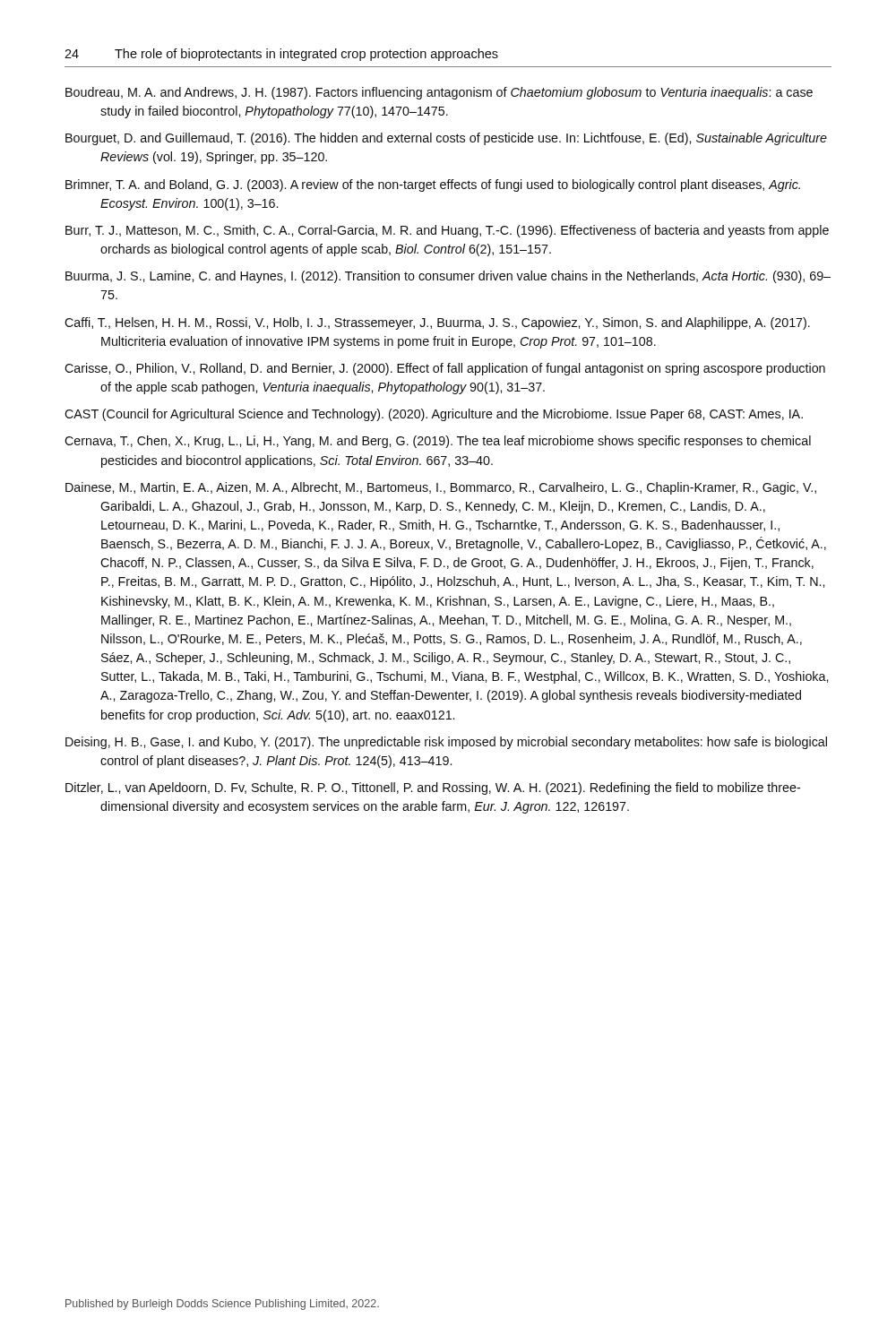Screen dimensions: 1344x896
Task: Point to the region starting "Buurma, J. S., Lamine, C. and Haynes, I."
Action: (448, 286)
